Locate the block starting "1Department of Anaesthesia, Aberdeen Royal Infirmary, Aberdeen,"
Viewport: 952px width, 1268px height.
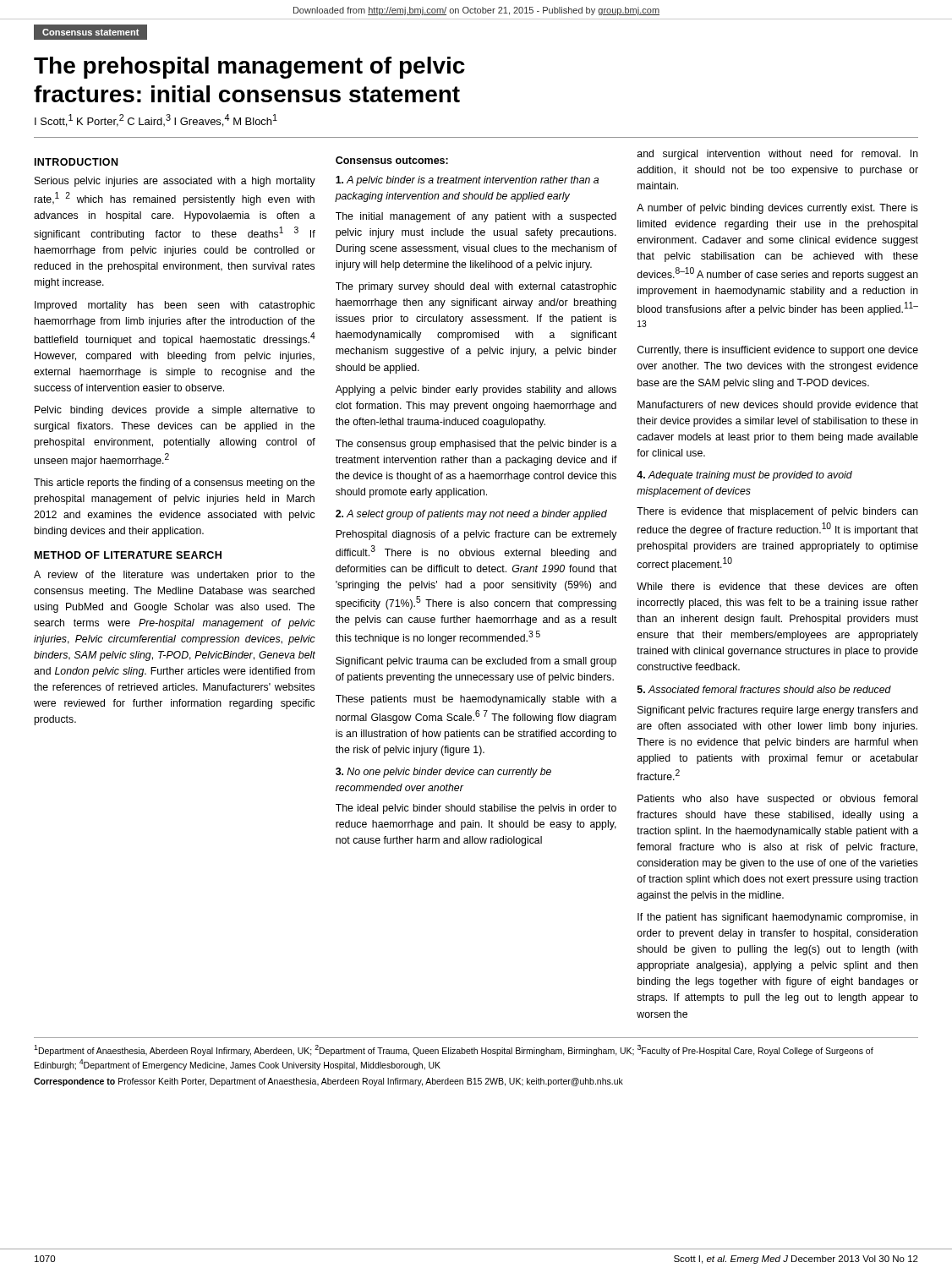coord(453,1056)
